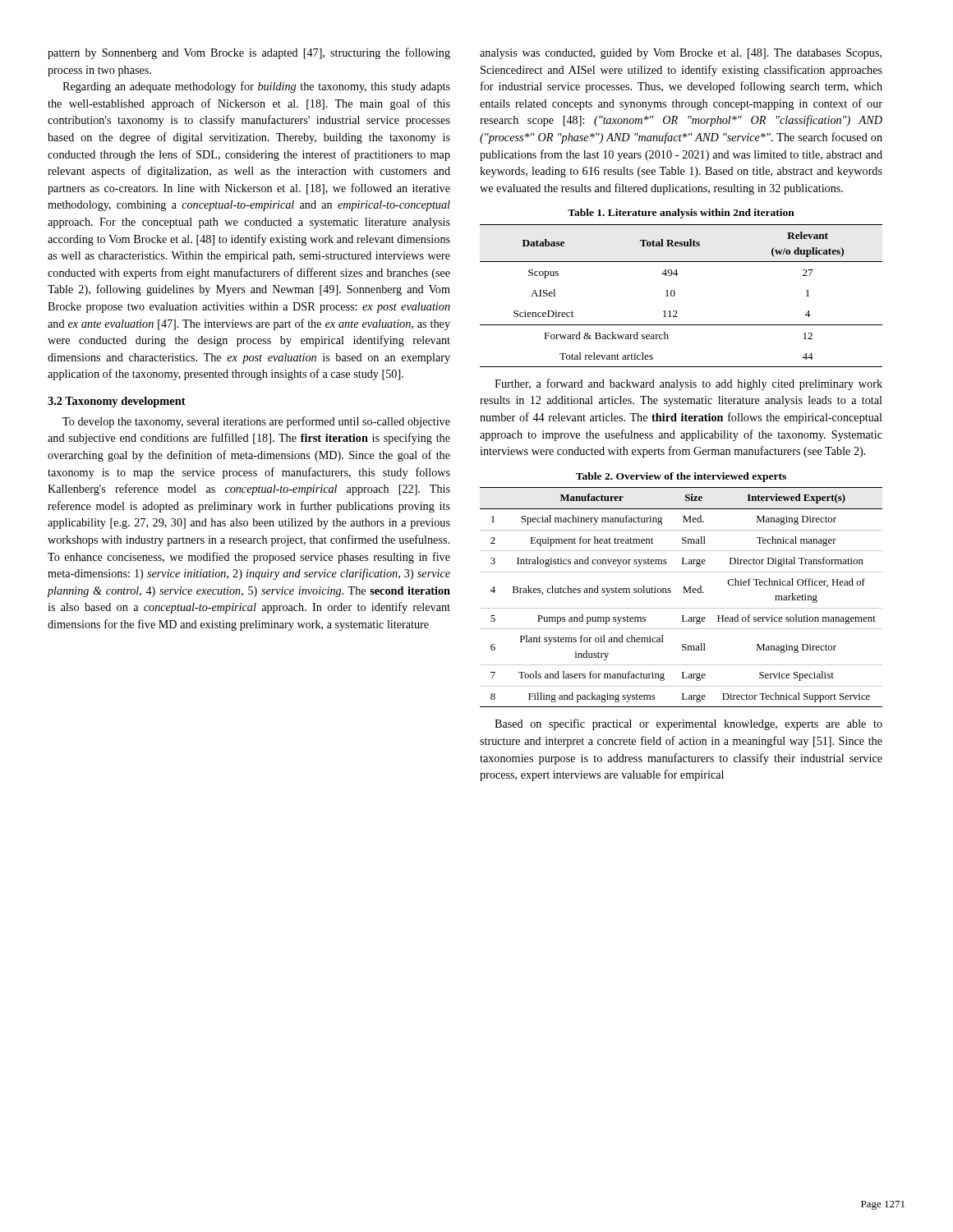This screenshot has height=1232, width=953.
Task: Find the caption containing "Table 2. Overview"
Action: pyautogui.click(x=681, y=588)
